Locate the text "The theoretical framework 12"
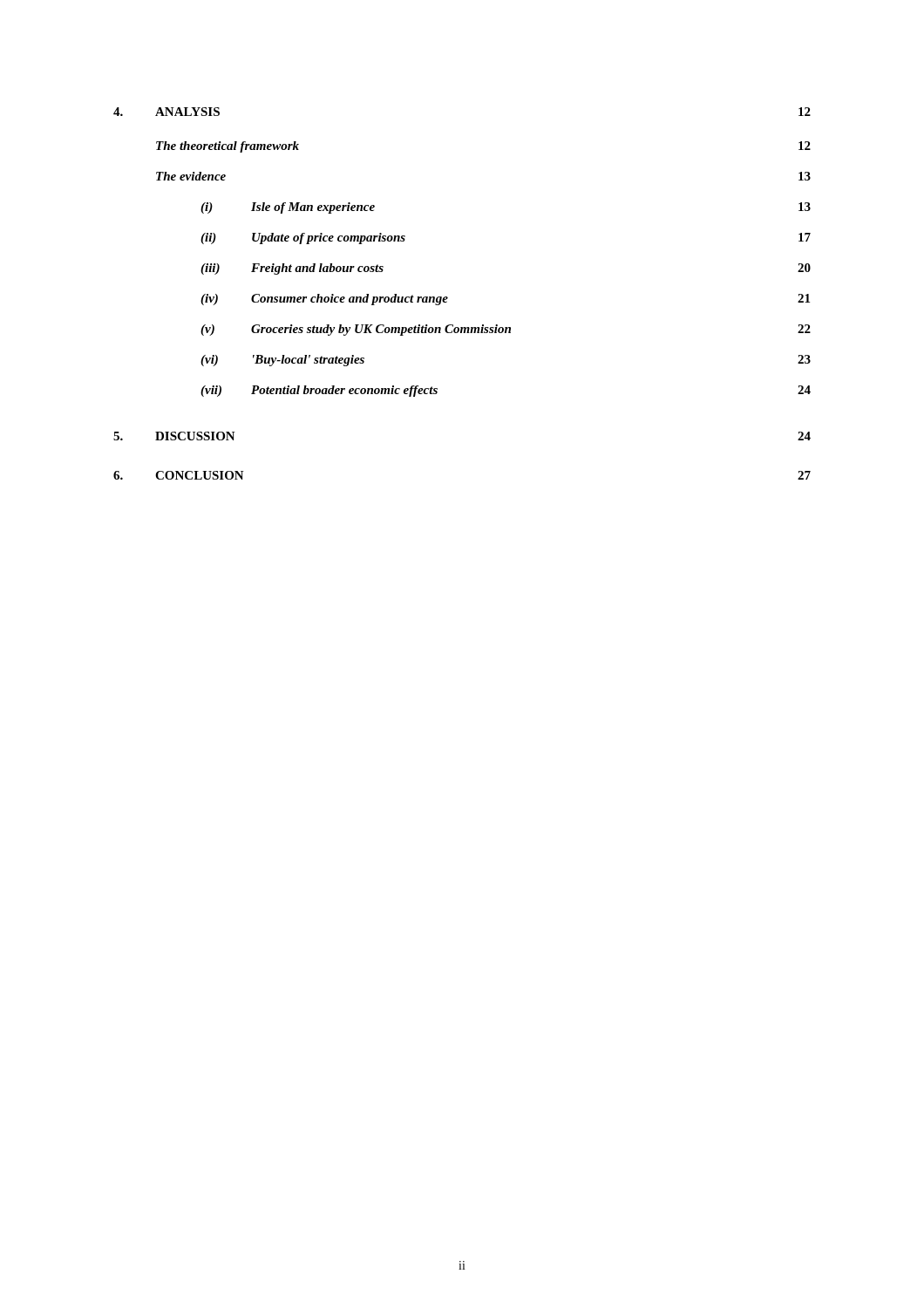Screen dimensions: 1308x924 pyautogui.click(x=235, y=147)
